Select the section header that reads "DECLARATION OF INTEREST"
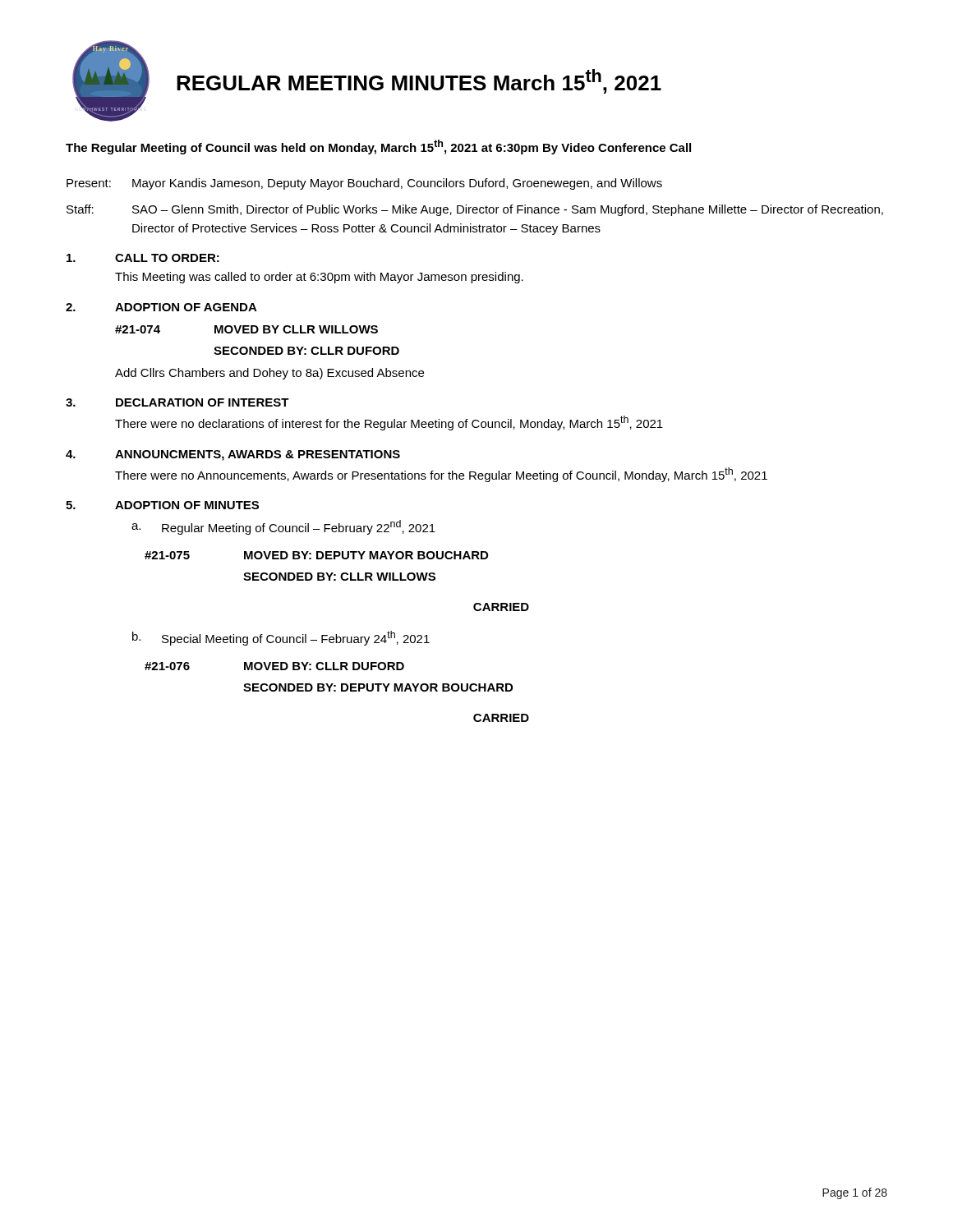Image resolution: width=953 pixels, height=1232 pixels. click(x=202, y=402)
